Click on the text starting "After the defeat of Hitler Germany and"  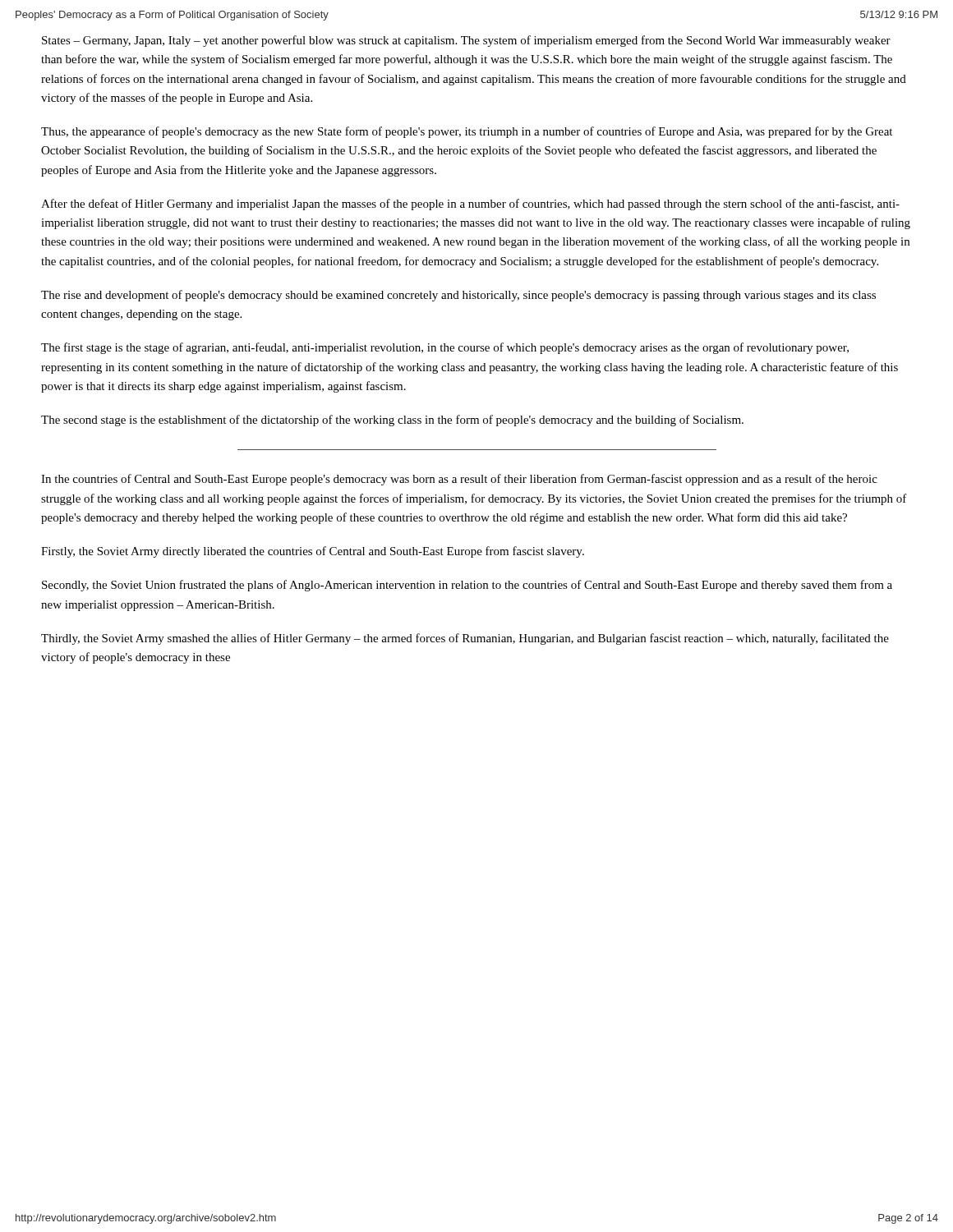(x=476, y=232)
